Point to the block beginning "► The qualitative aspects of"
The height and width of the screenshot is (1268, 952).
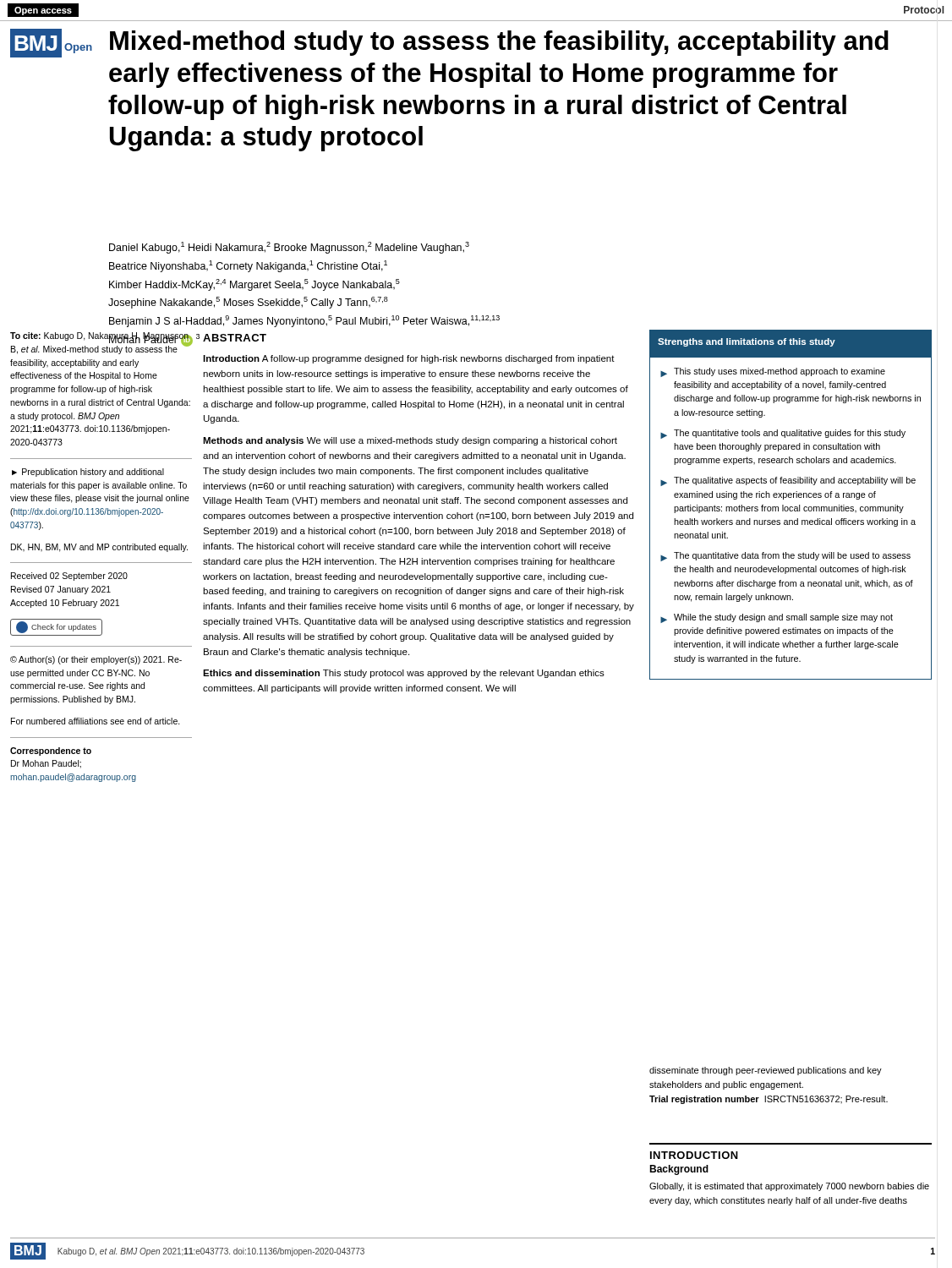coord(790,508)
